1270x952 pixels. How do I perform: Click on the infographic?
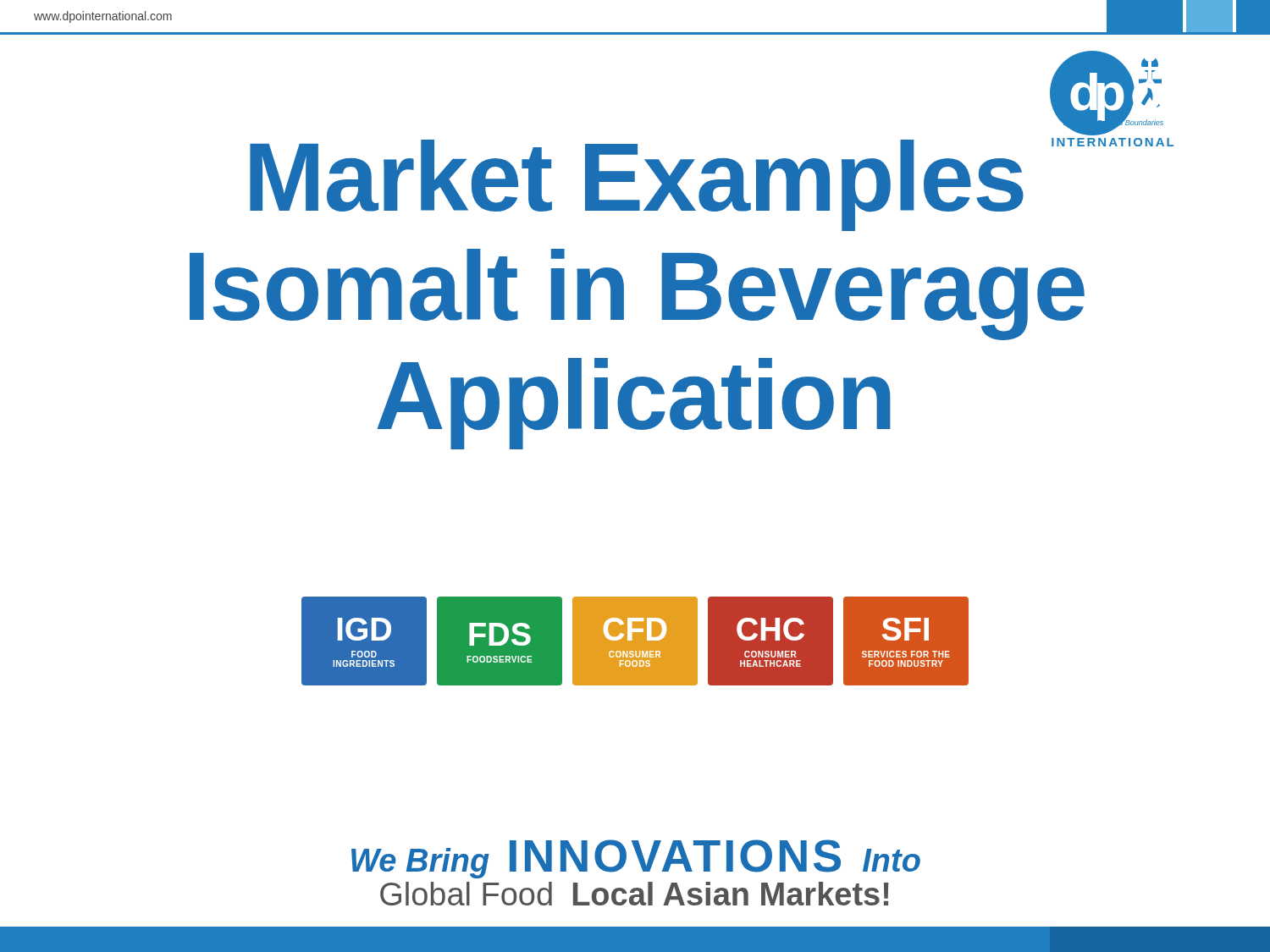pos(635,641)
